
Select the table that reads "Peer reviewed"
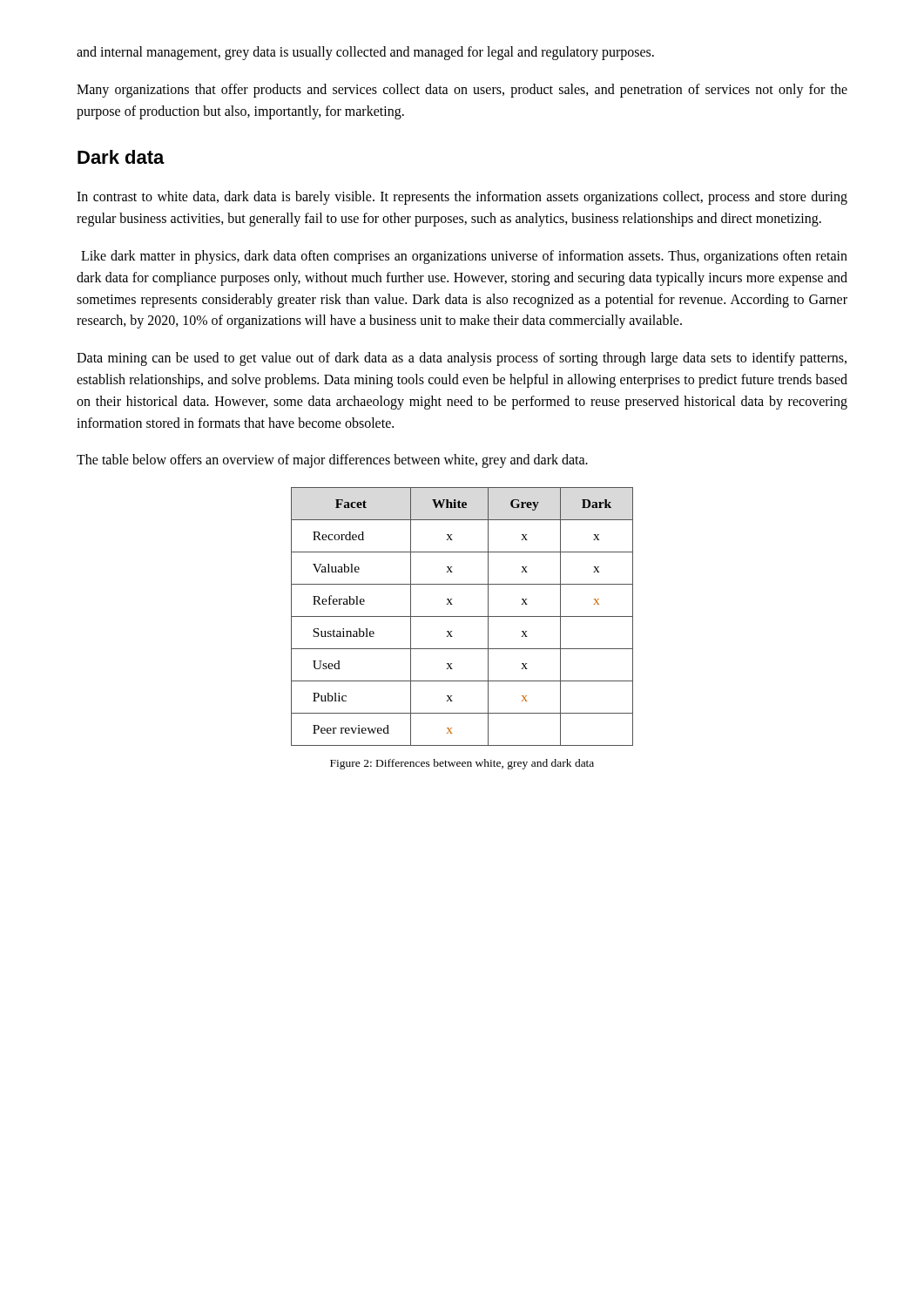tap(462, 617)
